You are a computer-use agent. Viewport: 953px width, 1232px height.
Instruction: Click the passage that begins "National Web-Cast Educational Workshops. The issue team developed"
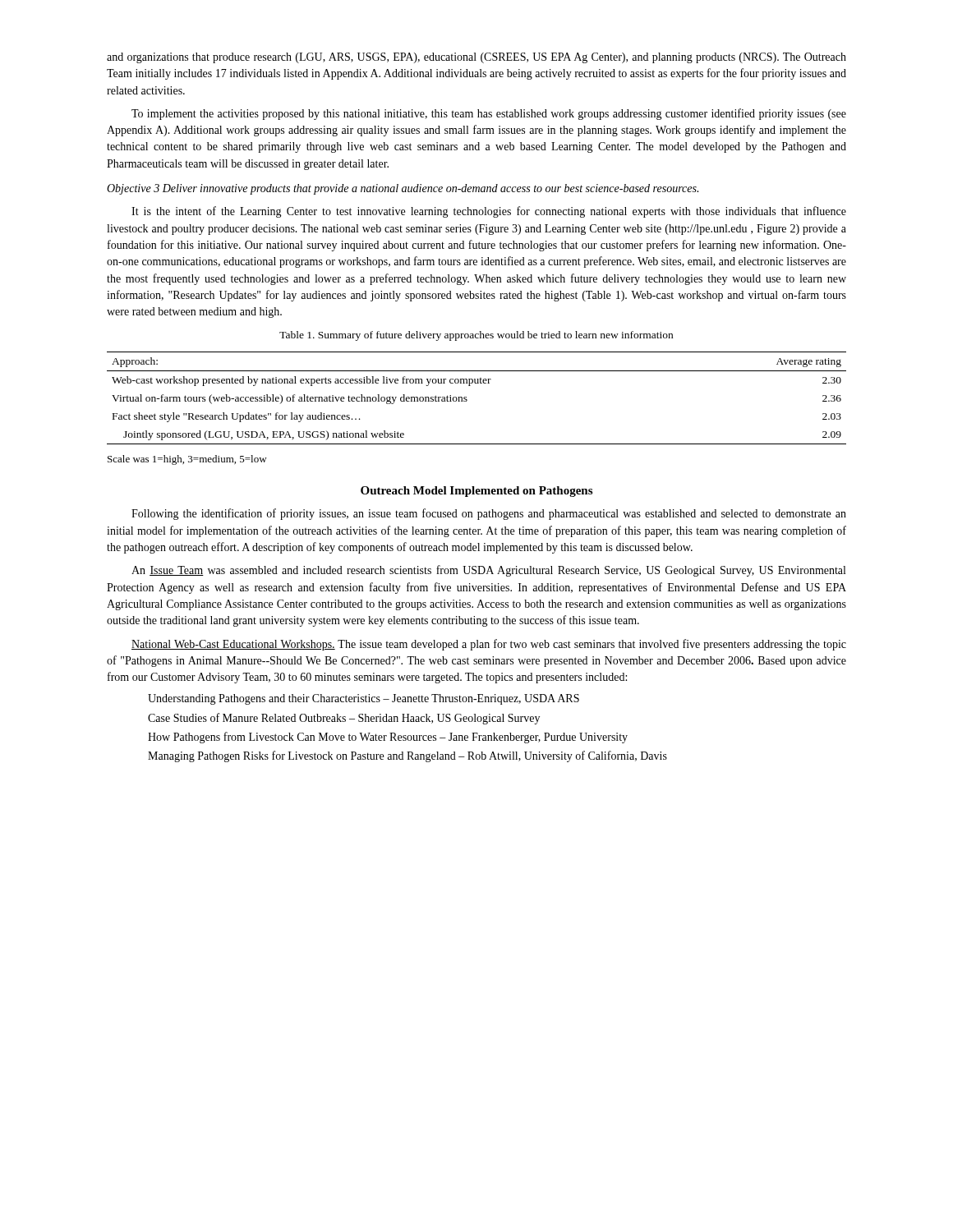[x=476, y=661]
